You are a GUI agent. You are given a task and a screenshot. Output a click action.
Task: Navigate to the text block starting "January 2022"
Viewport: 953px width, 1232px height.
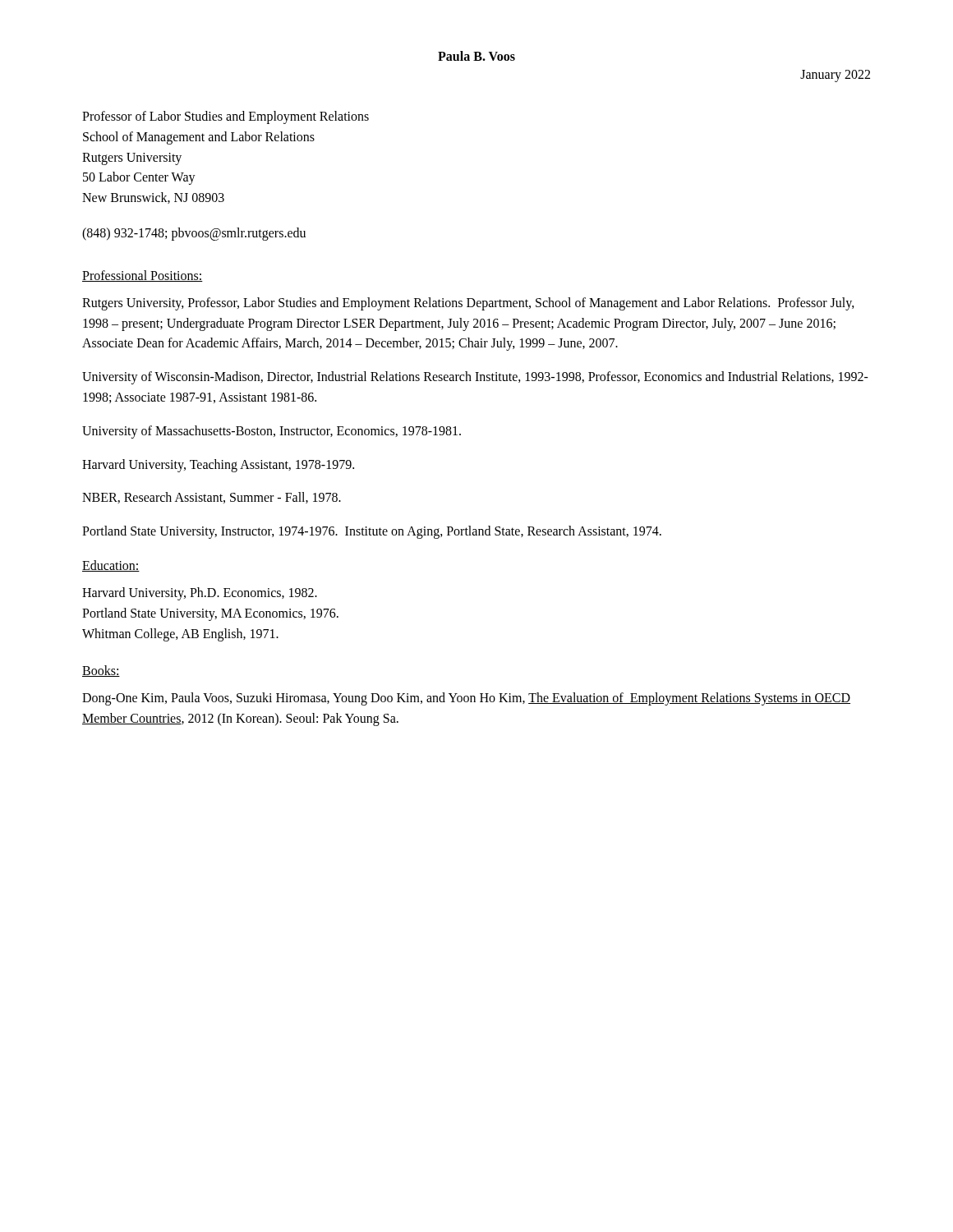click(836, 74)
